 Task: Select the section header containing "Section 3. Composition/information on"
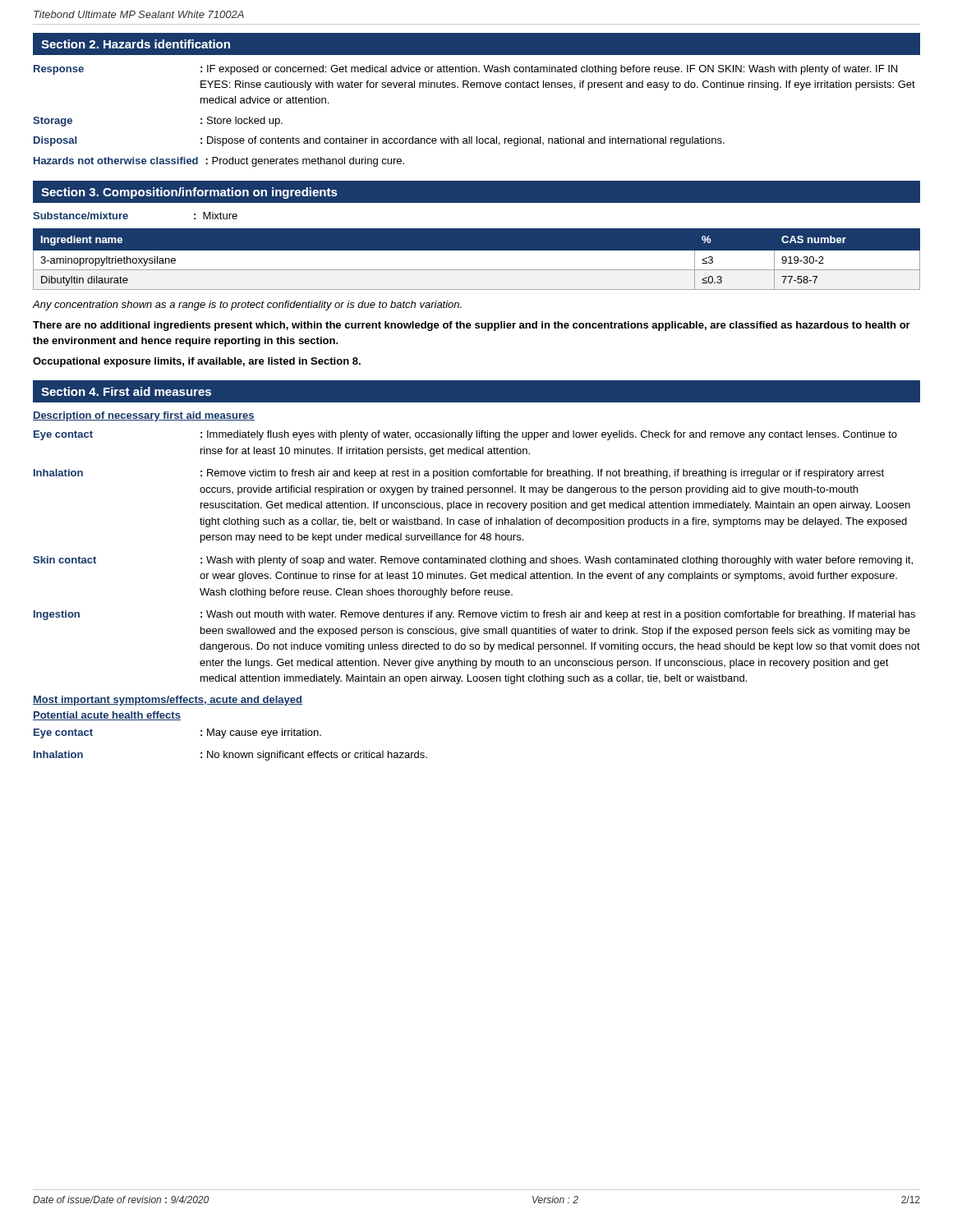click(189, 192)
